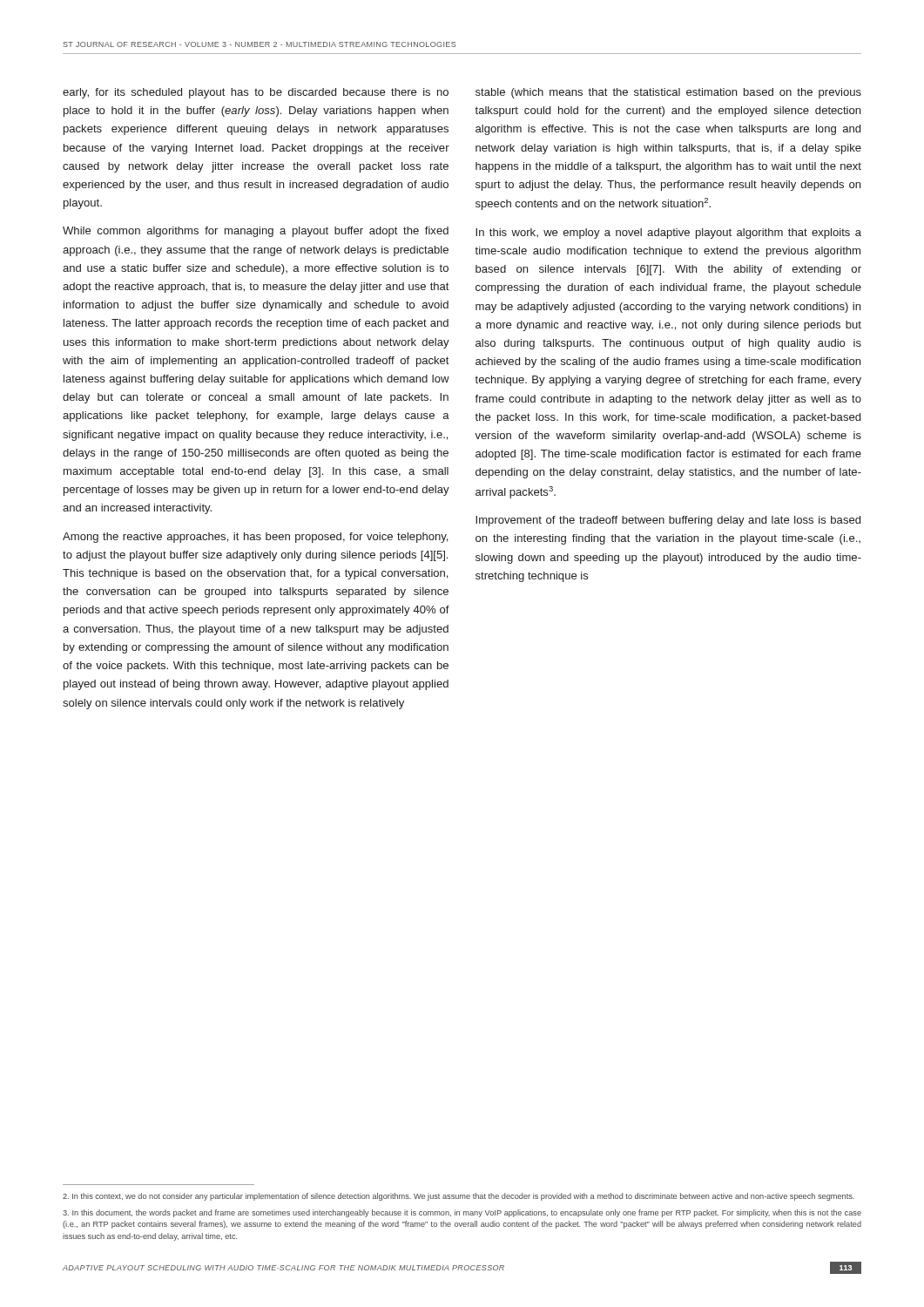The height and width of the screenshot is (1307, 924).
Task: Find the text block that reads "In this work, we employ a novel adaptive"
Action: pos(668,362)
